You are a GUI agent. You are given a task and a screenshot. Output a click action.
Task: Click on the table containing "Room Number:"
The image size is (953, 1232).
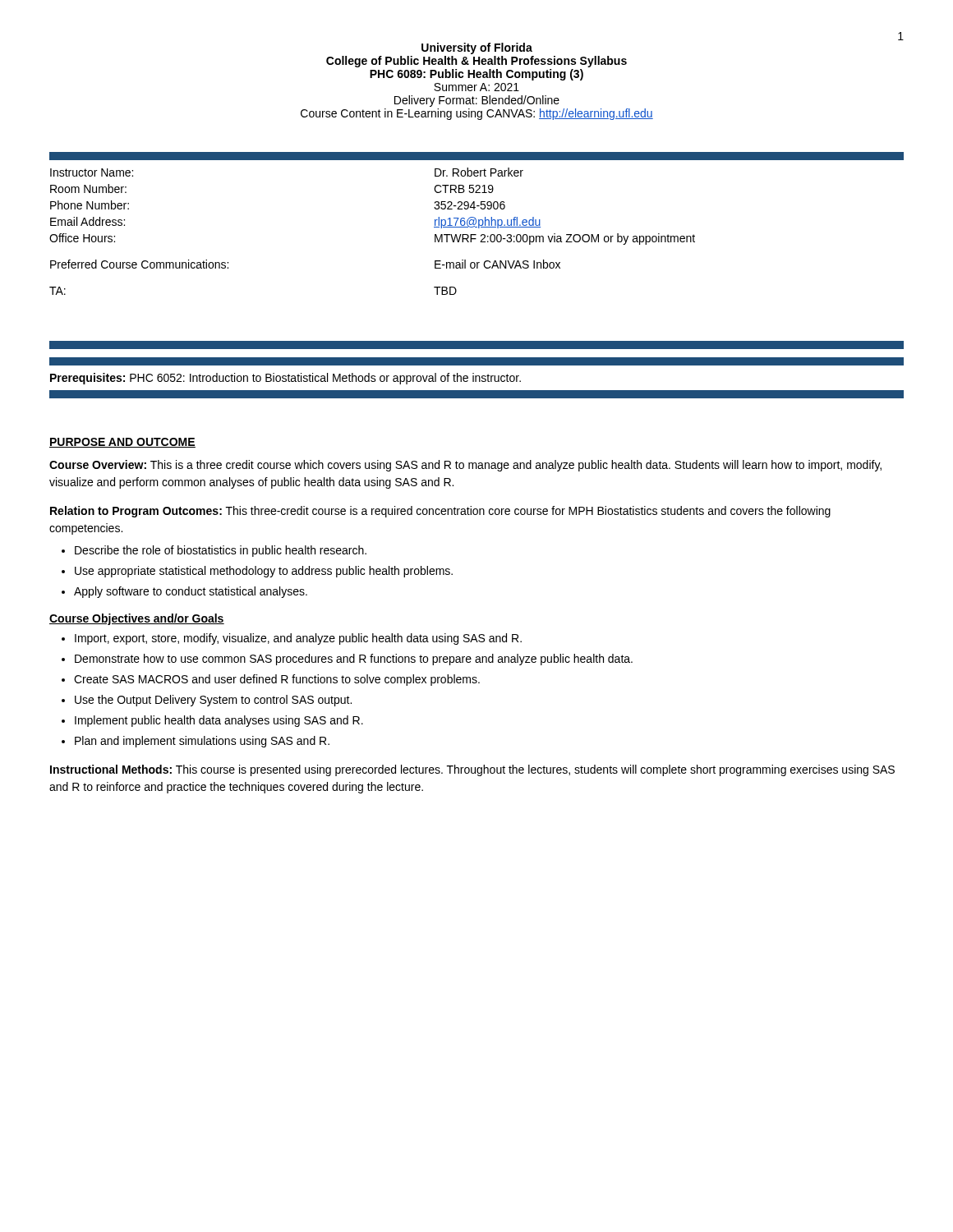coord(476,232)
